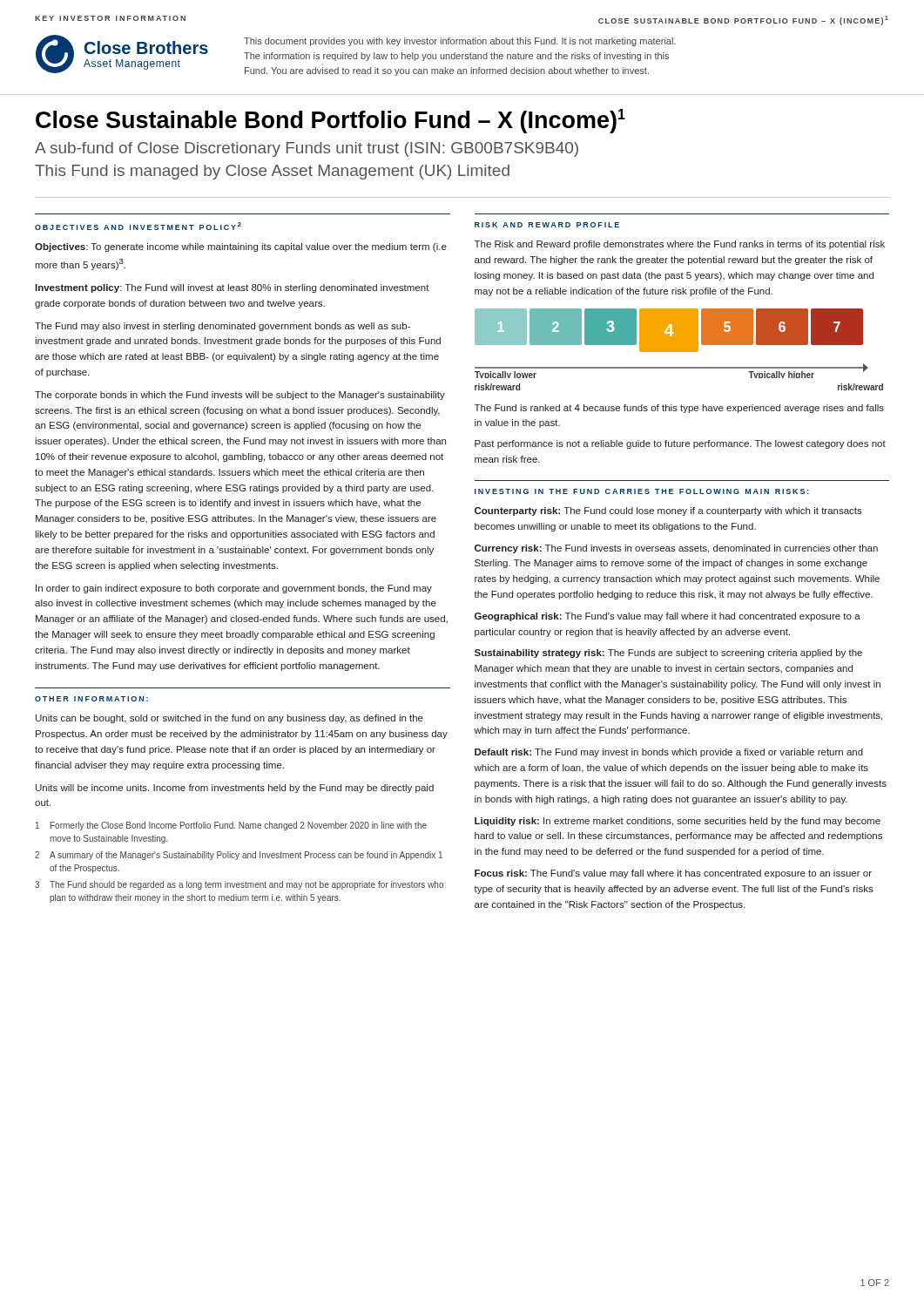This screenshot has width=924, height=1307.
Task: Locate the text block containing "Focus risk: The Fund's value may"
Action: 674,889
